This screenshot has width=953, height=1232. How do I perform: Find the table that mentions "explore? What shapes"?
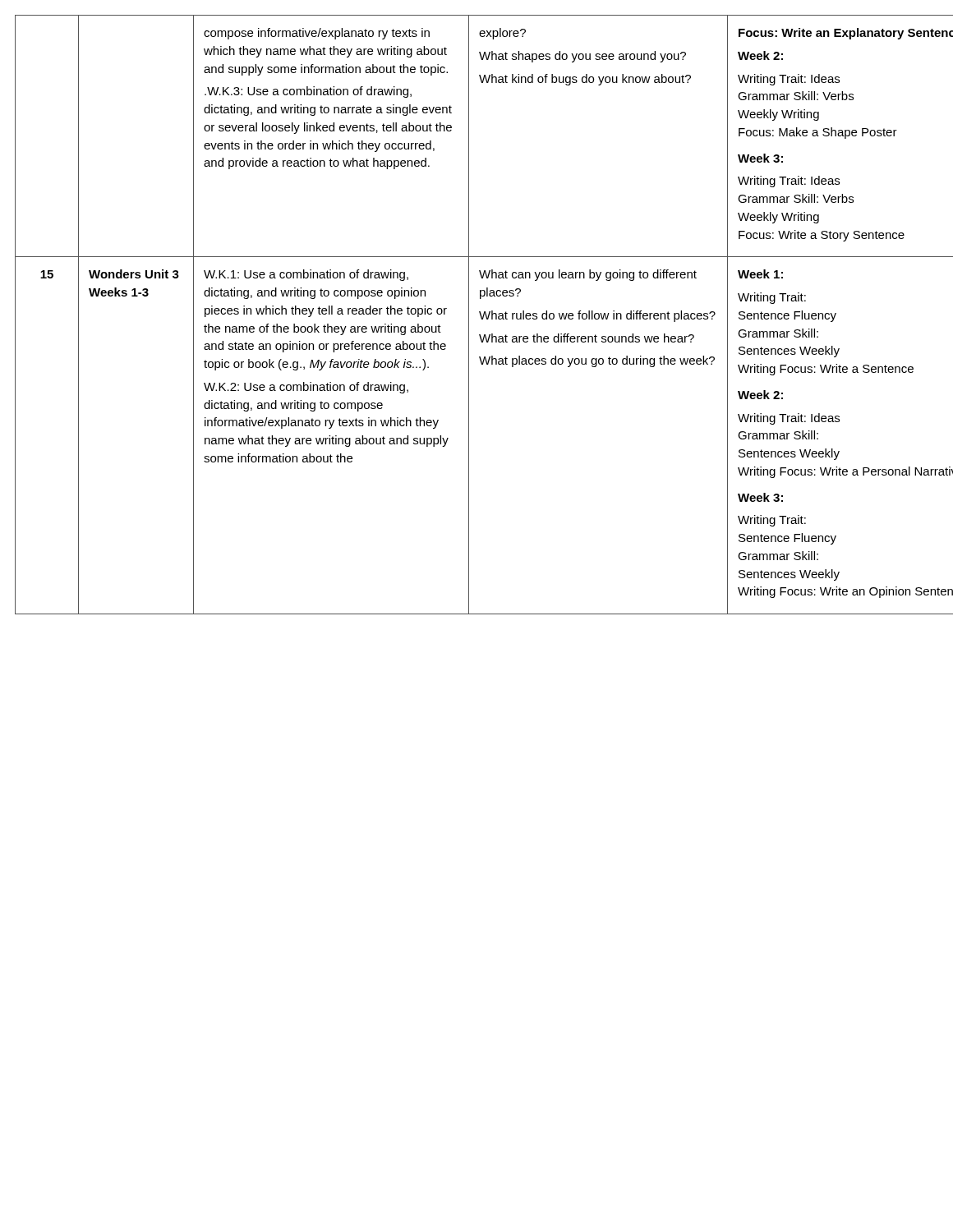coord(476,315)
